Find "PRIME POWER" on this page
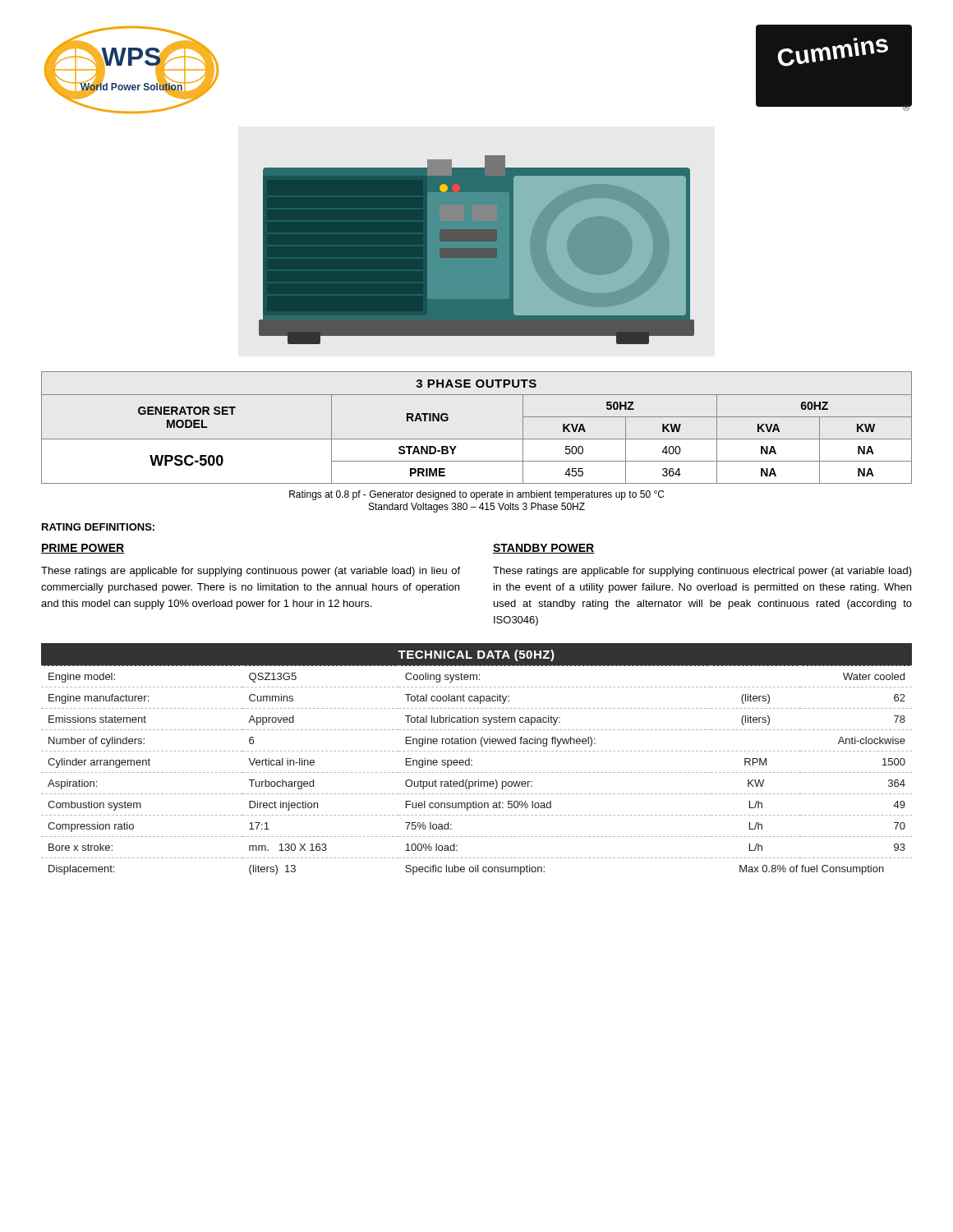953x1232 pixels. click(x=83, y=548)
